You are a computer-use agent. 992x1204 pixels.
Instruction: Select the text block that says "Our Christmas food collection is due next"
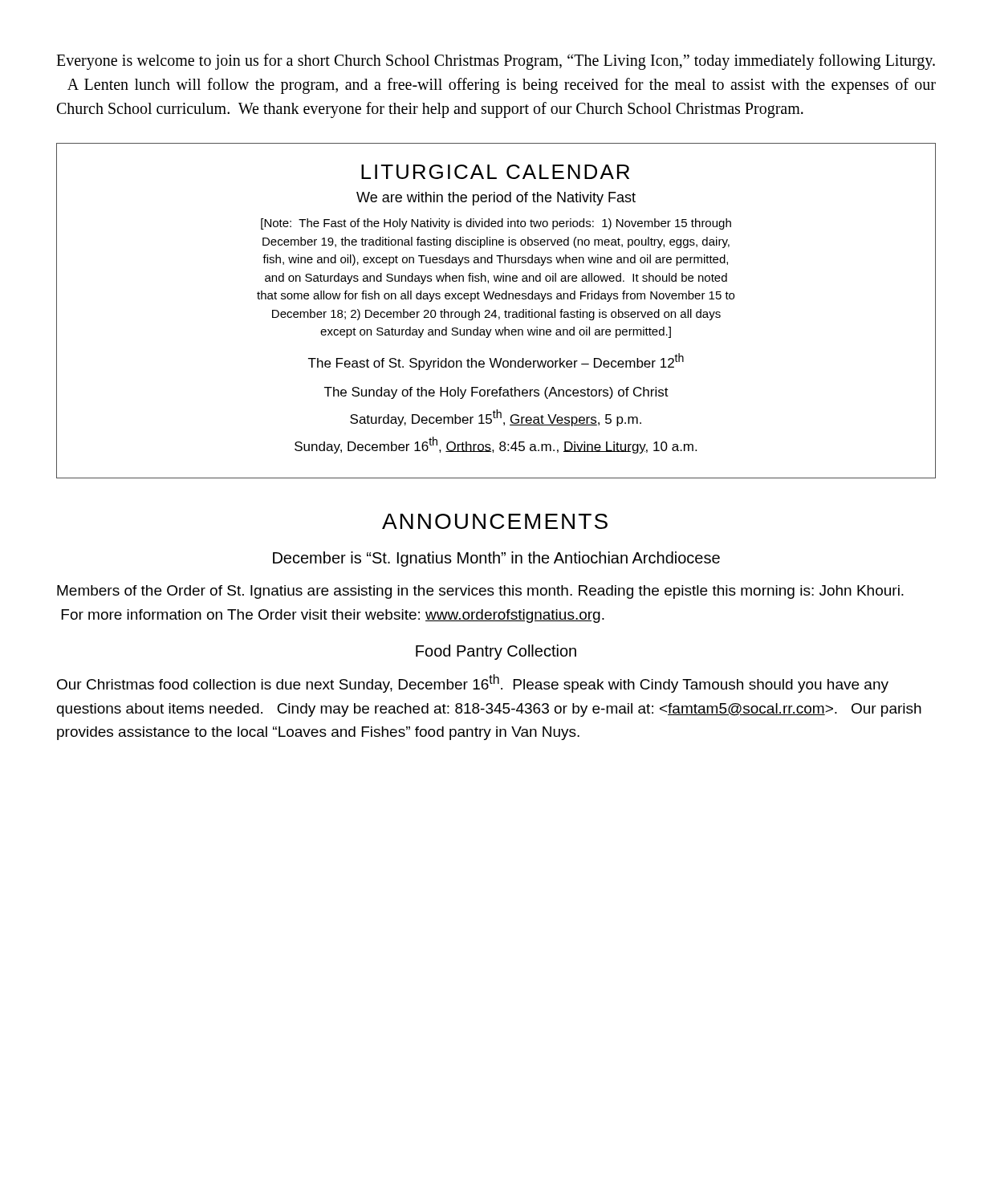(489, 707)
